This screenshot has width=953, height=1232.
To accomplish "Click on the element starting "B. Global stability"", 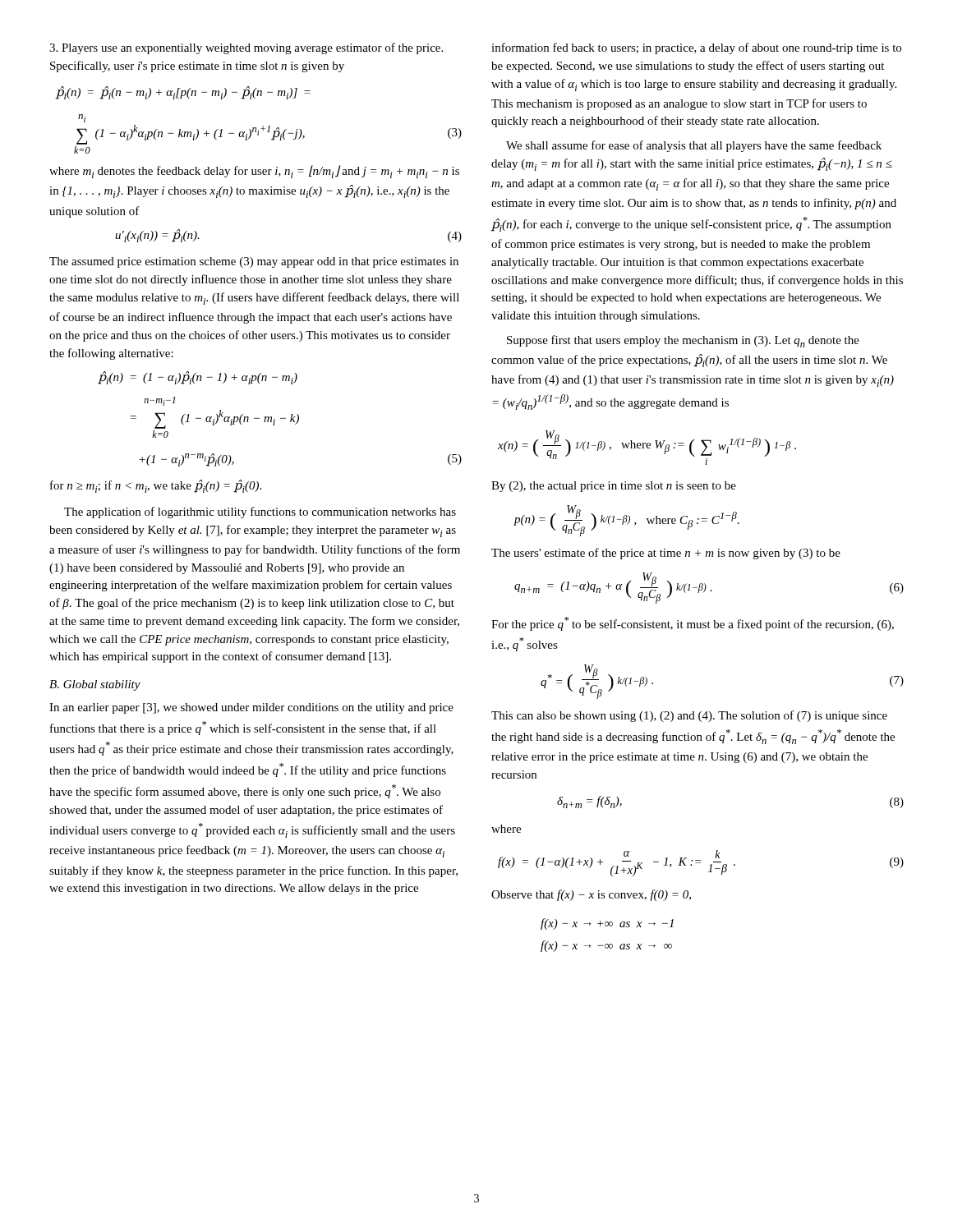I will pos(95,685).
